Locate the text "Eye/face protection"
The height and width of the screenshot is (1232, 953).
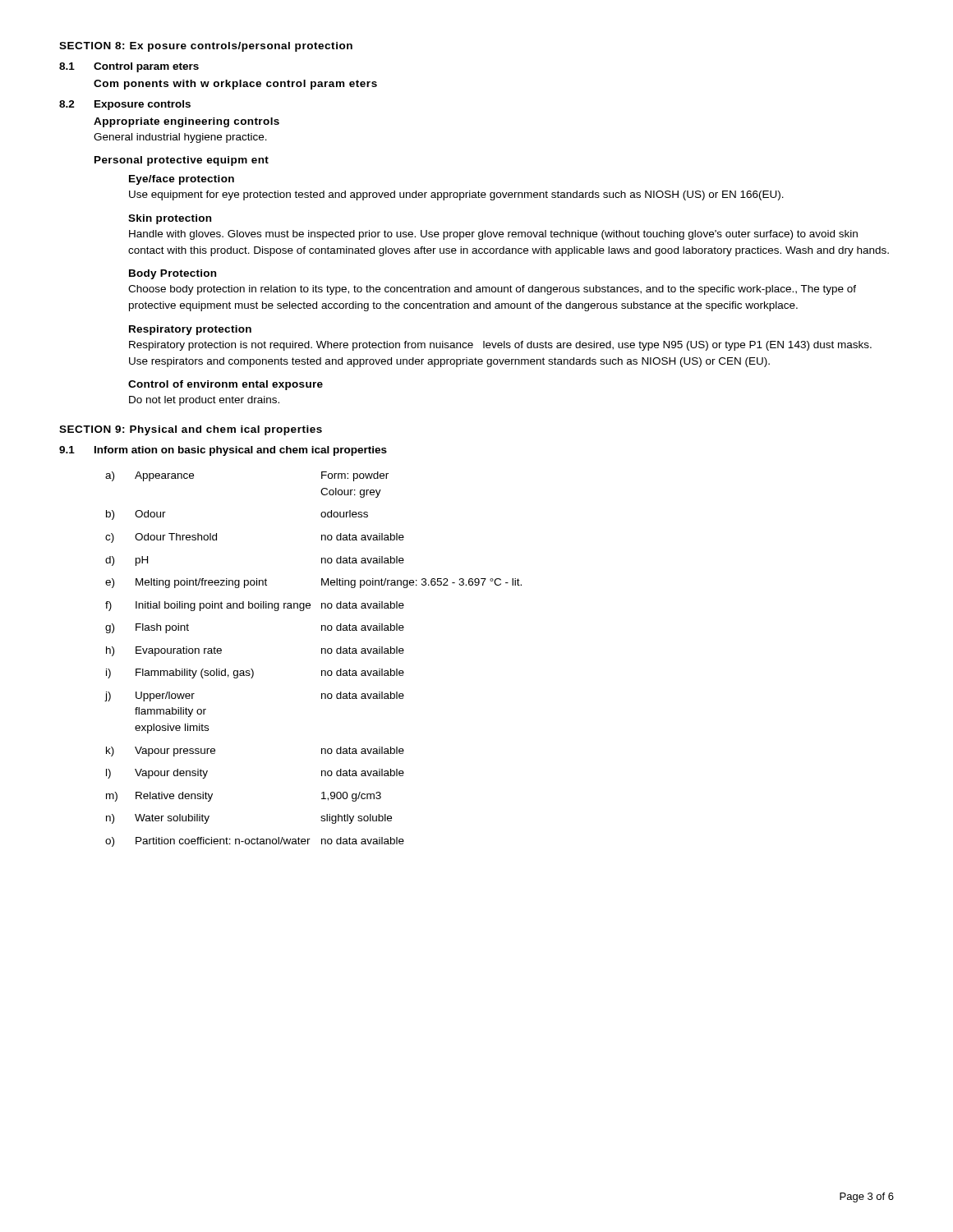point(181,179)
